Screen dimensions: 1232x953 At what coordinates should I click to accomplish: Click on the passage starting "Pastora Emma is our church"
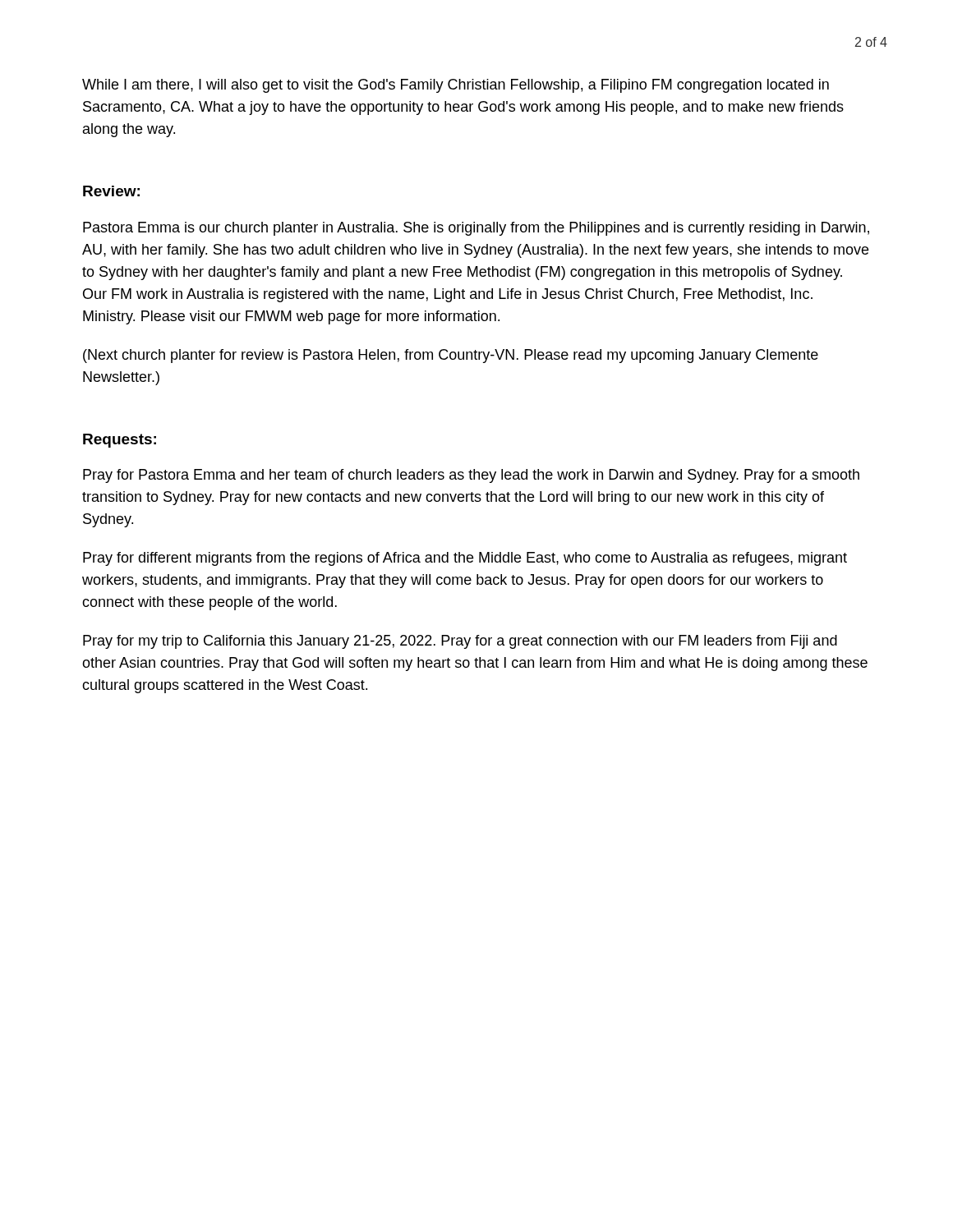[x=476, y=271]
